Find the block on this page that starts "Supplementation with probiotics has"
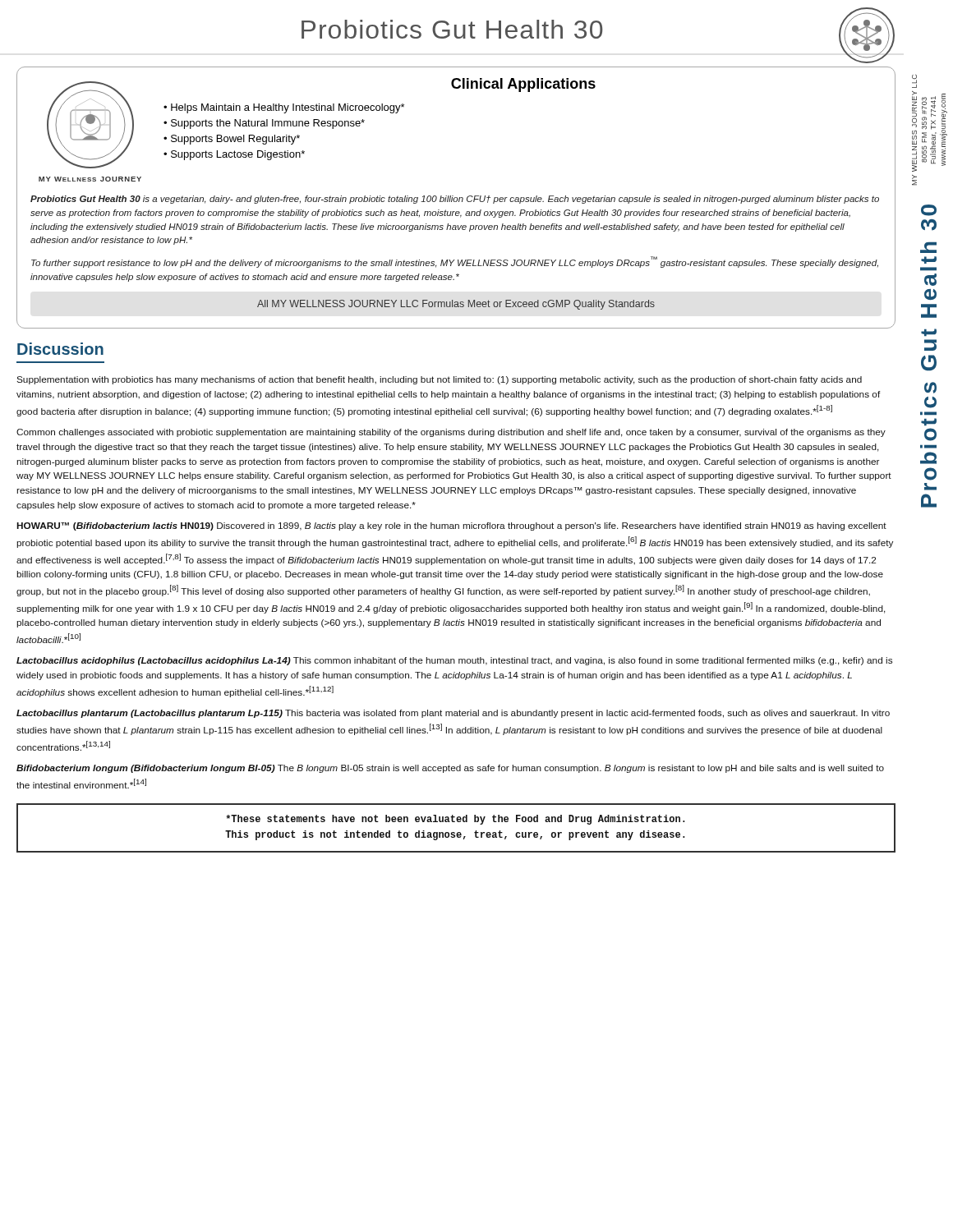Image resolution: width=953 pixels, height=1232 pixels. click(x=448, y=395)
